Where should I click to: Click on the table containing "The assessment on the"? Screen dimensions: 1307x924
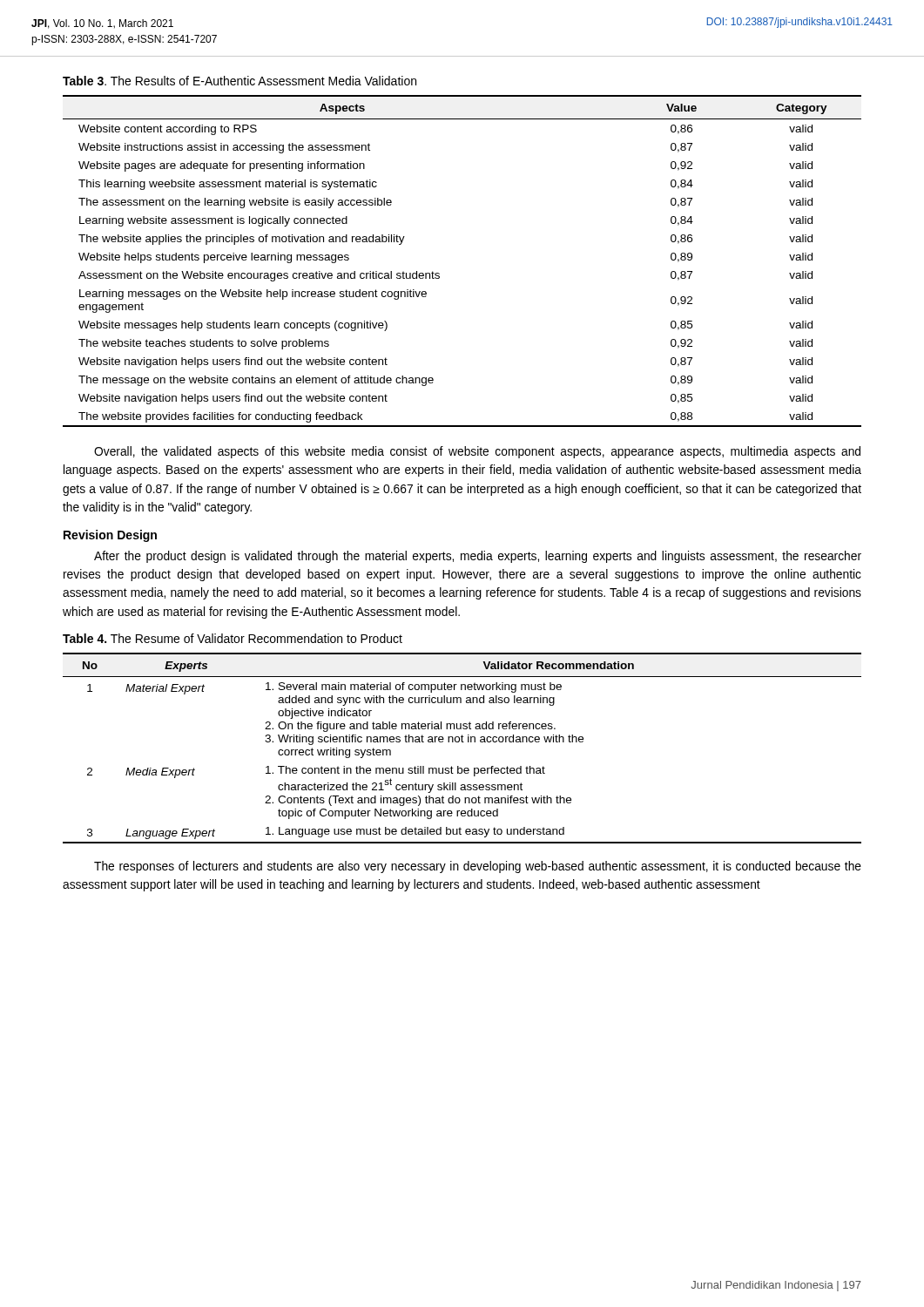(462, 261)
